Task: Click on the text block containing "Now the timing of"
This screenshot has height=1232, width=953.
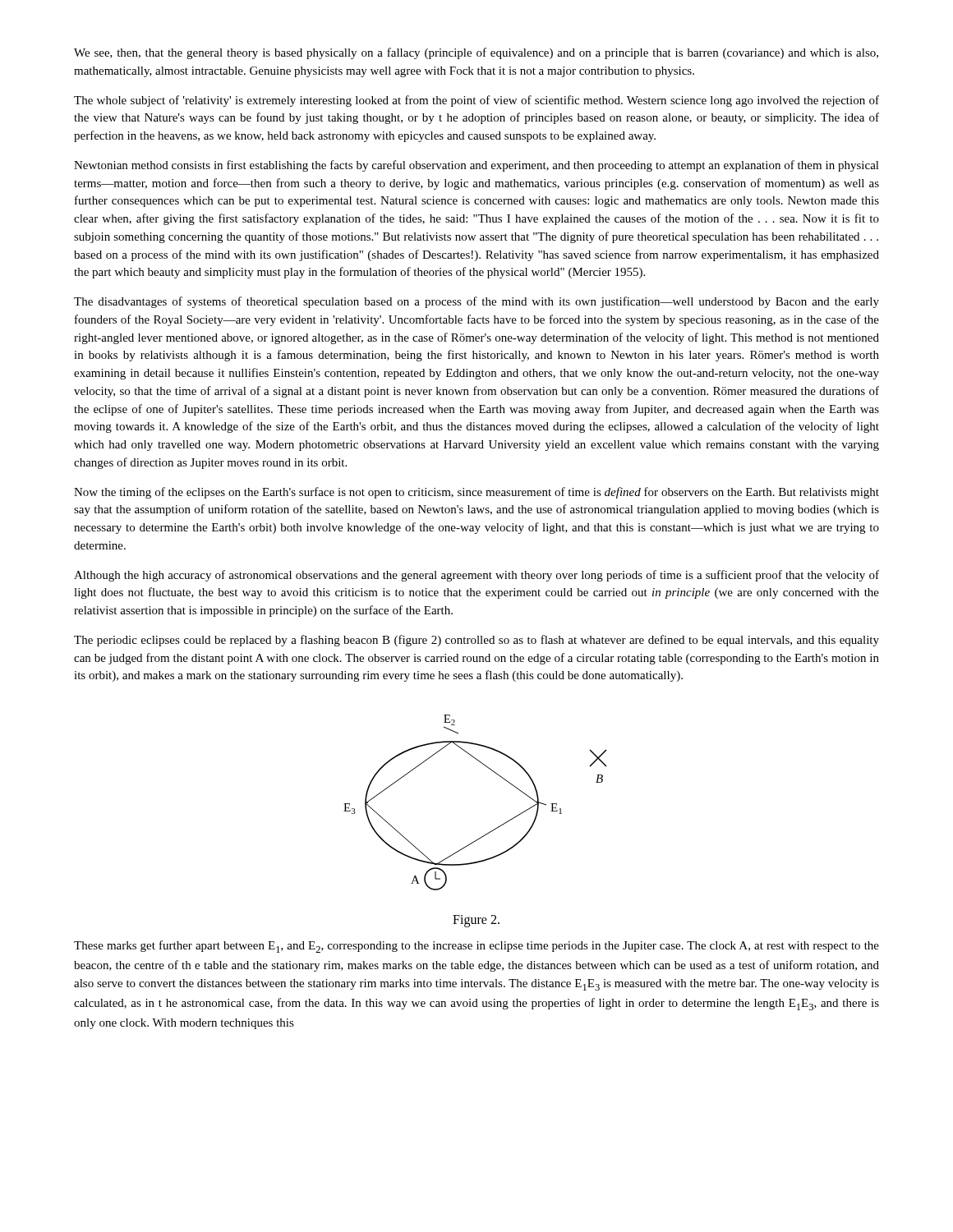Action: 476,518
